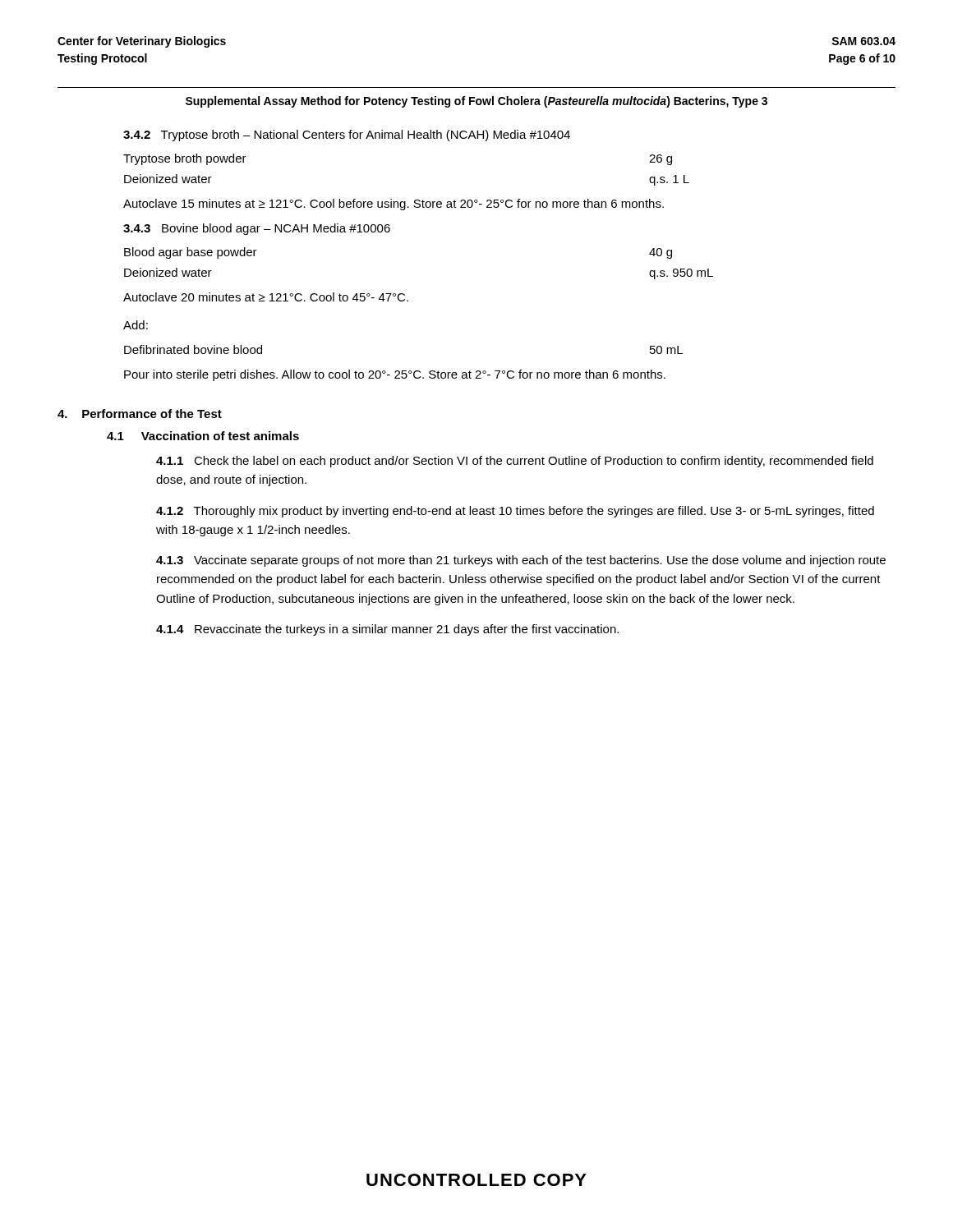Click on the text block that reads "1.1 Check the label on each product"
The image size is (953, 1232).
point(515,470)
